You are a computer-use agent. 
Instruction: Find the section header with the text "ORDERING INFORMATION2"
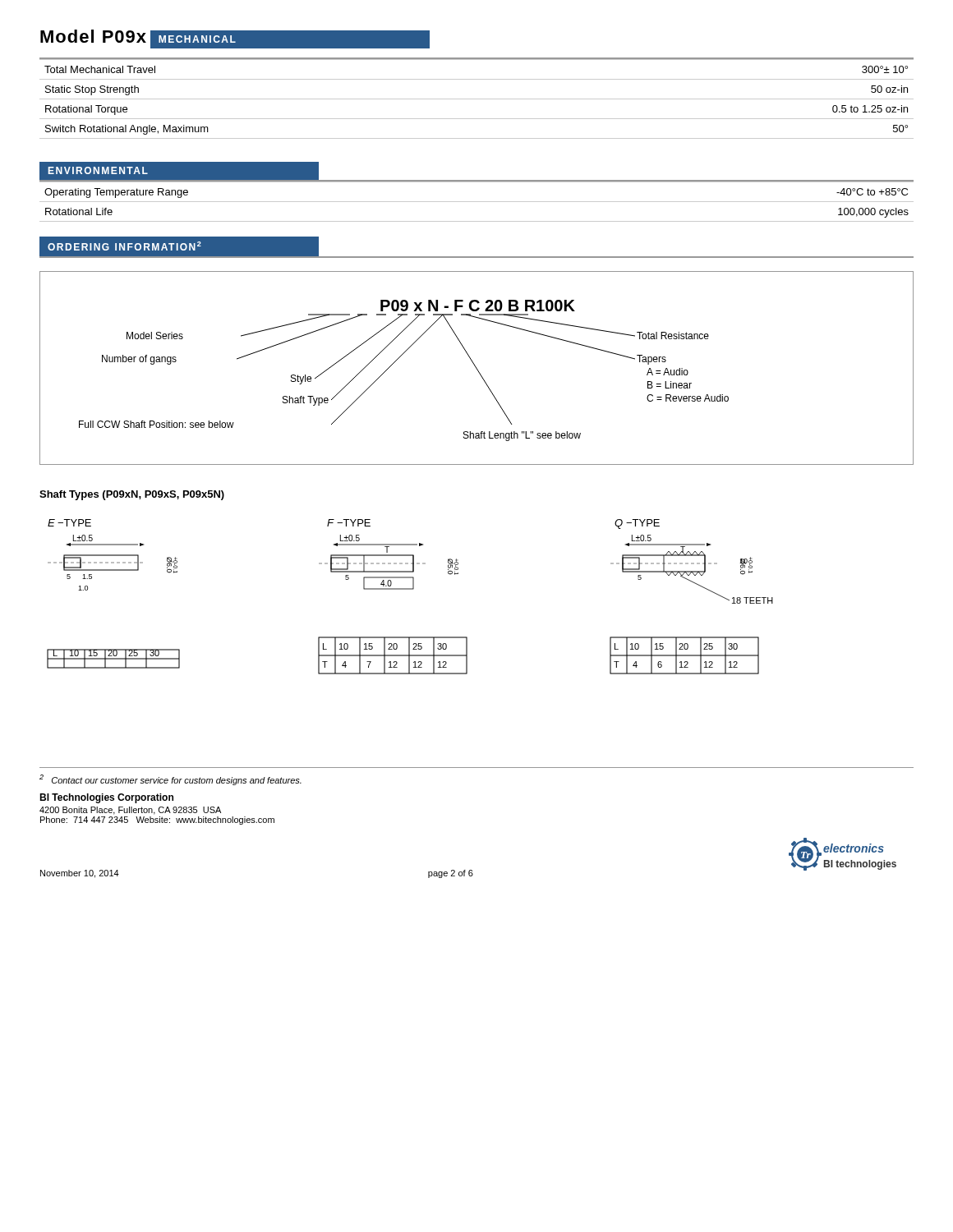125,246
